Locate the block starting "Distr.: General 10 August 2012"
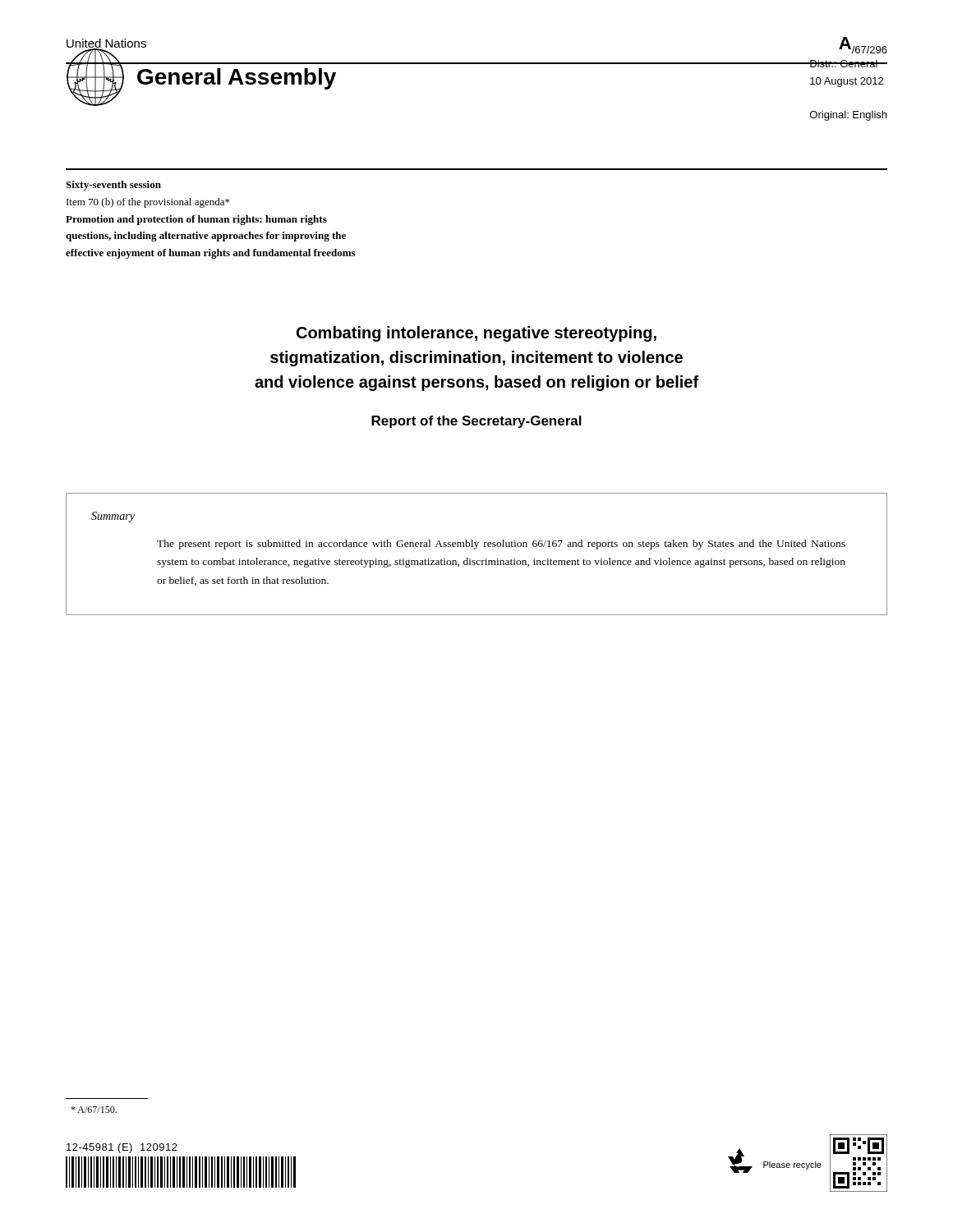 [848, 89]
